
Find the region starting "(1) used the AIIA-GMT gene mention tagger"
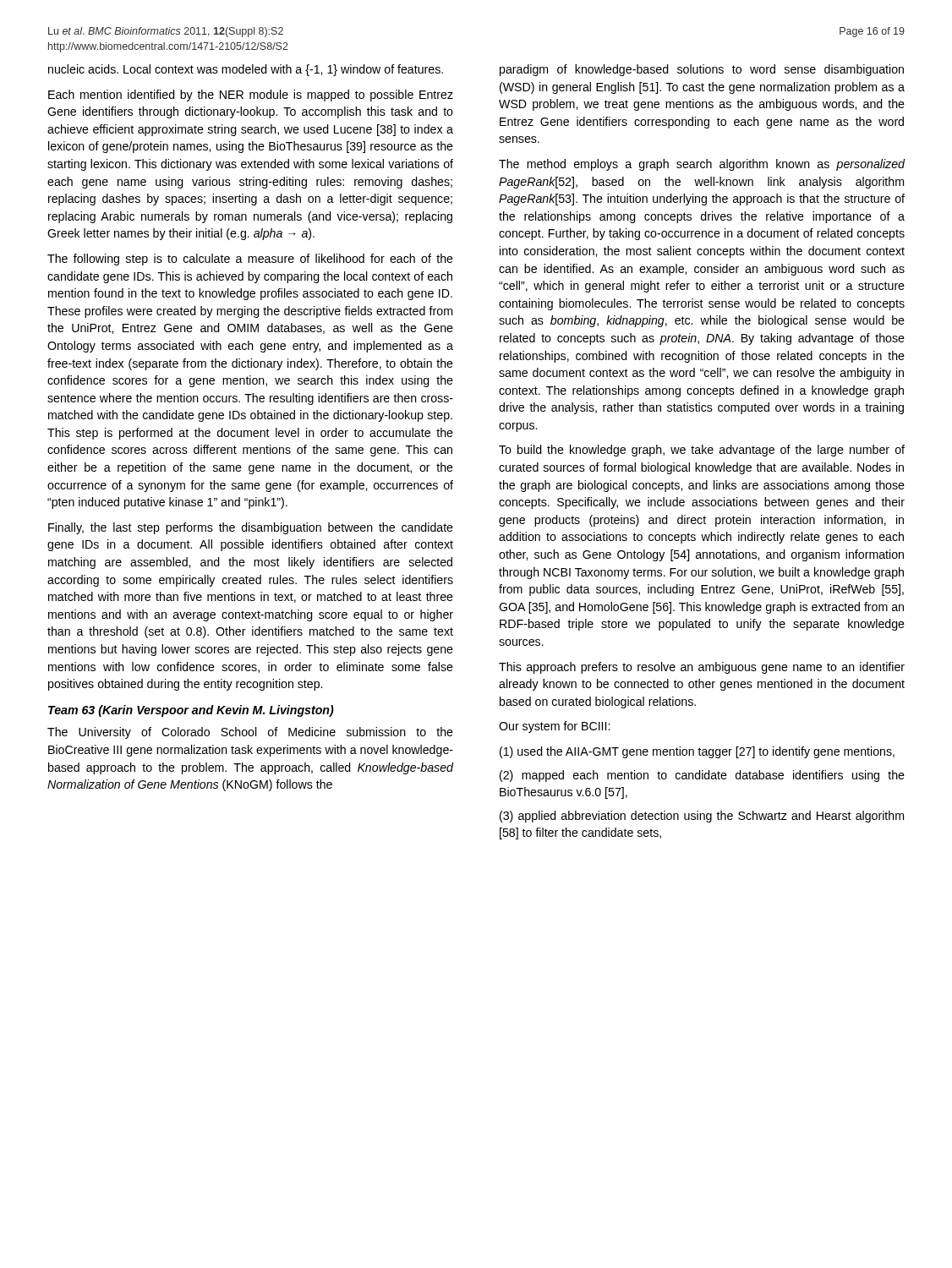[702, 752]
